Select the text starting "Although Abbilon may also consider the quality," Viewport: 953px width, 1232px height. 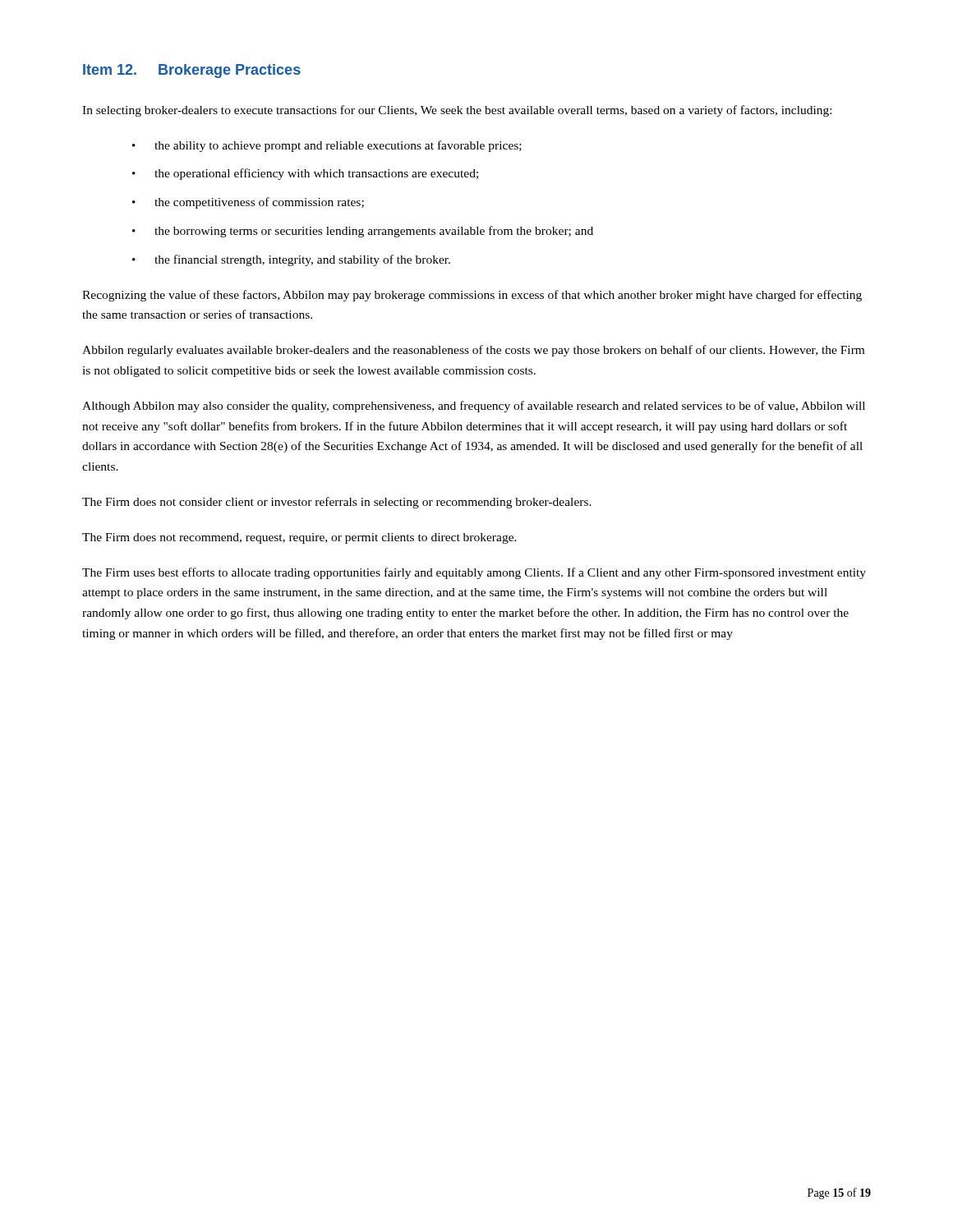click(x=474, y=436)
